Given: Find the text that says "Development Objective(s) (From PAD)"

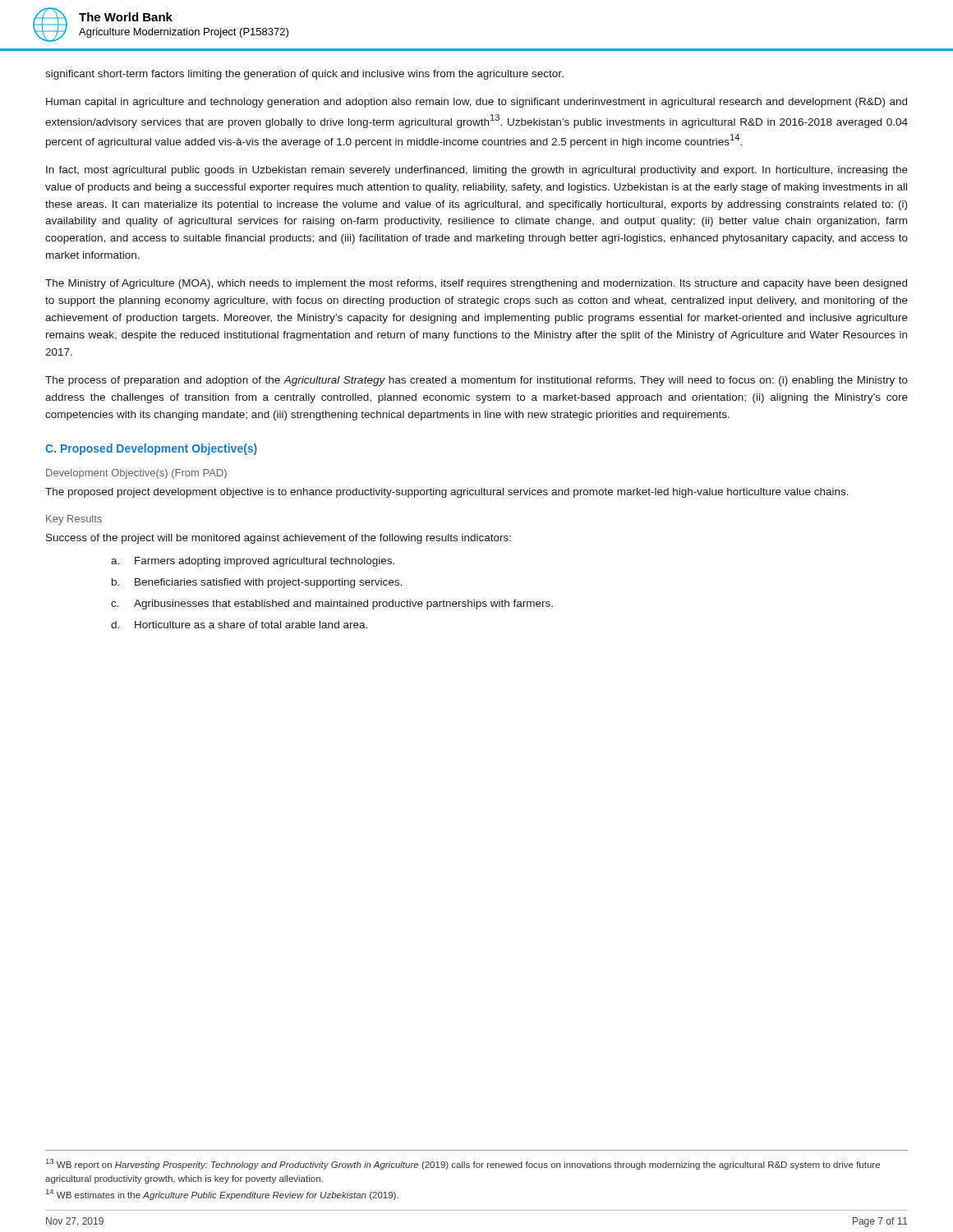Looking at the screenshot, I should click(136, 472).
